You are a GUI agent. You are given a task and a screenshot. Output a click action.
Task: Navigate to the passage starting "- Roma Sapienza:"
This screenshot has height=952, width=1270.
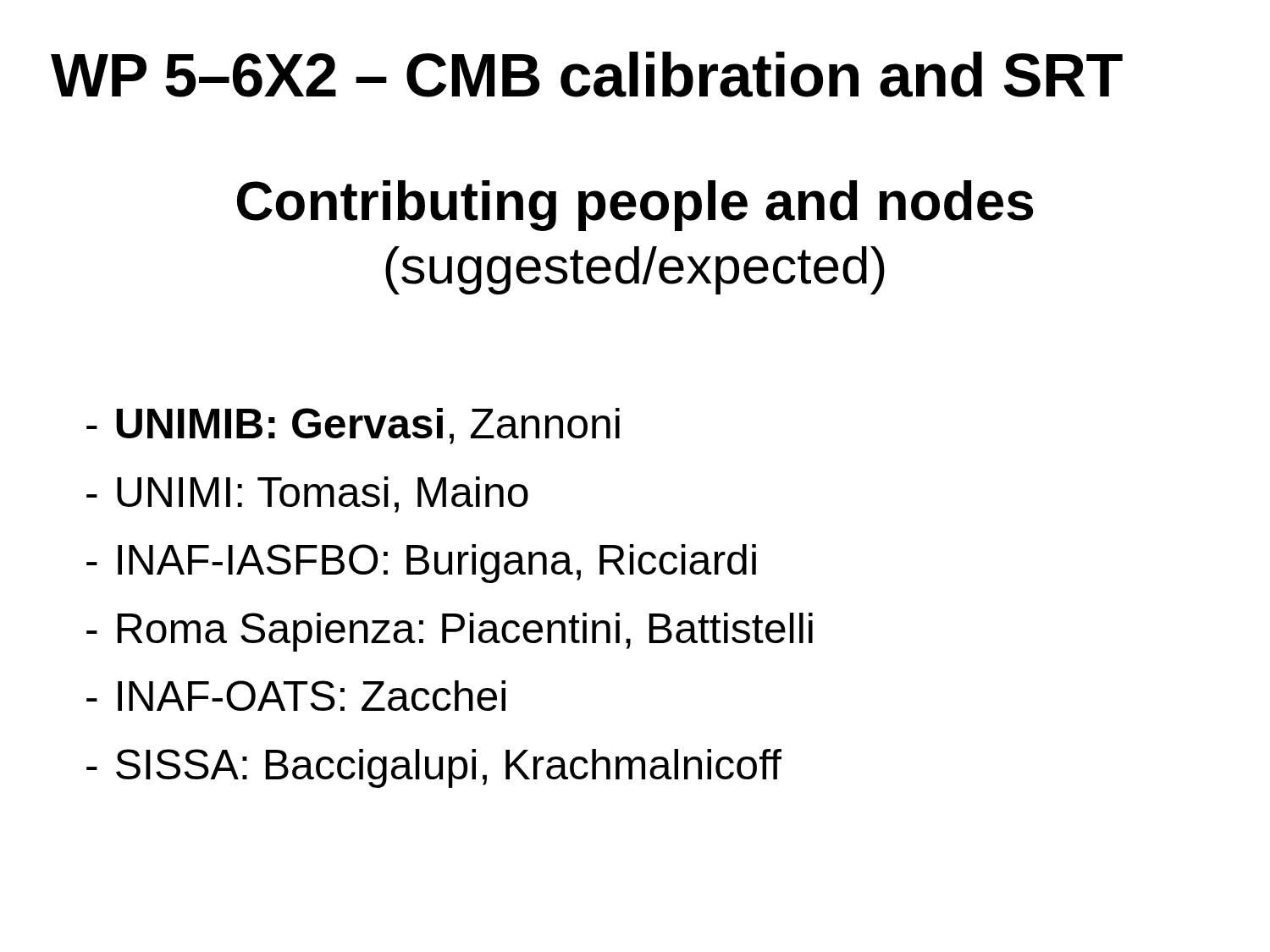point(450,629)
